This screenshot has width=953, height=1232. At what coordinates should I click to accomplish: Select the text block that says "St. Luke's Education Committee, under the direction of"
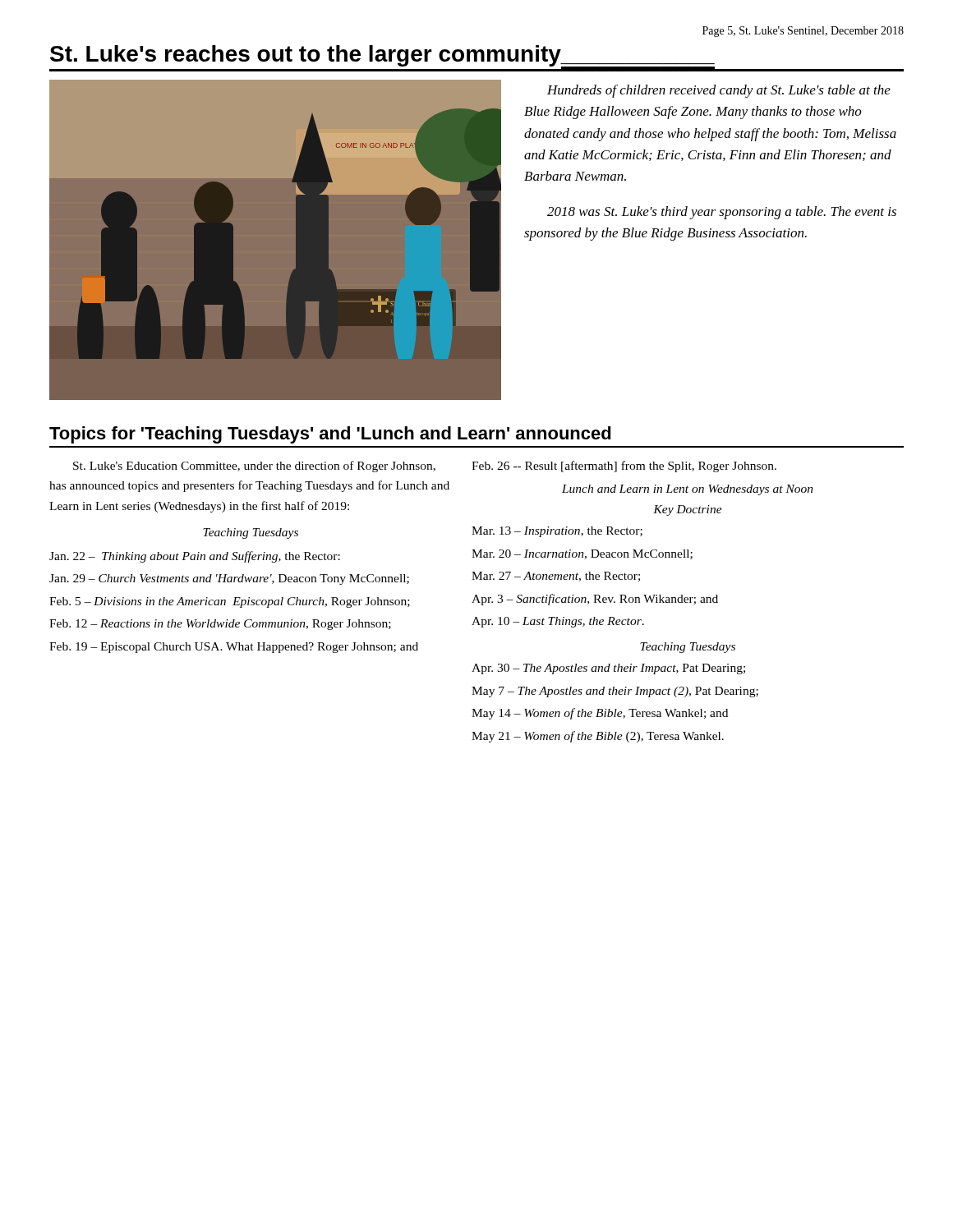point(249,485)
